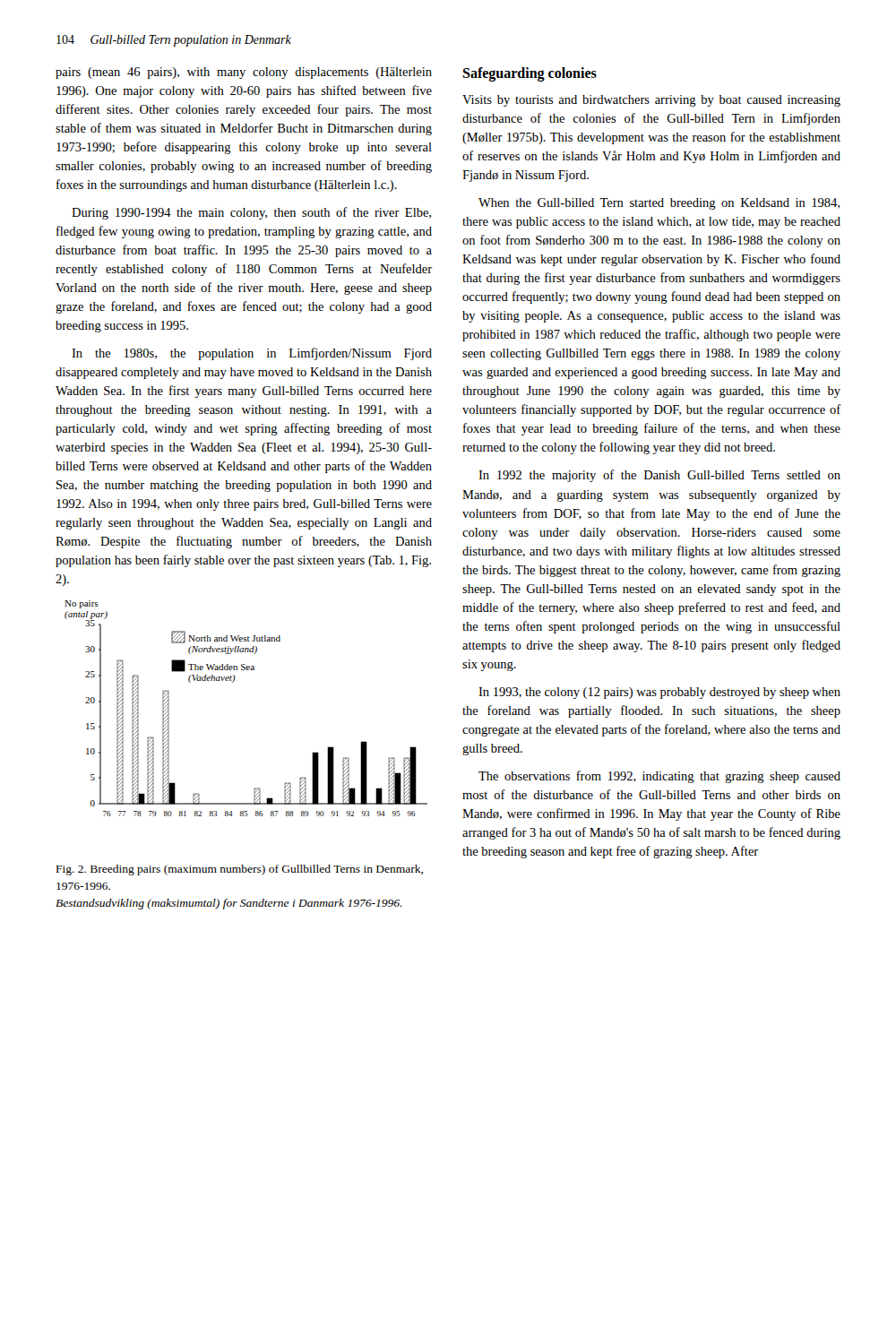896x1344 pixels.
Task: Find the passage starting "Visits by tourists and birdwatchers arriving by boat"
Action: point(651,138)
